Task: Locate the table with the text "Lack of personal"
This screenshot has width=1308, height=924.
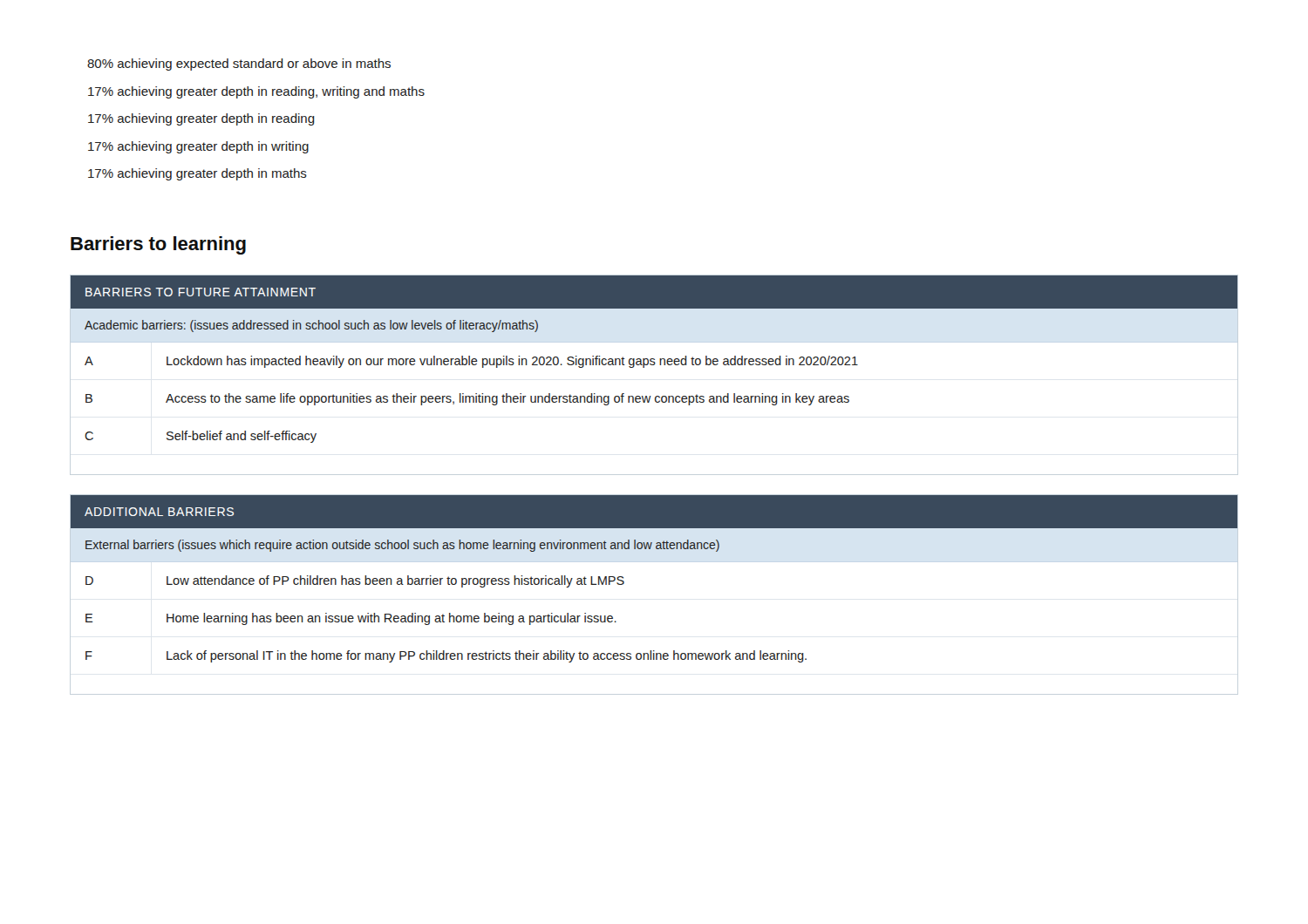Action: (654, 594)
